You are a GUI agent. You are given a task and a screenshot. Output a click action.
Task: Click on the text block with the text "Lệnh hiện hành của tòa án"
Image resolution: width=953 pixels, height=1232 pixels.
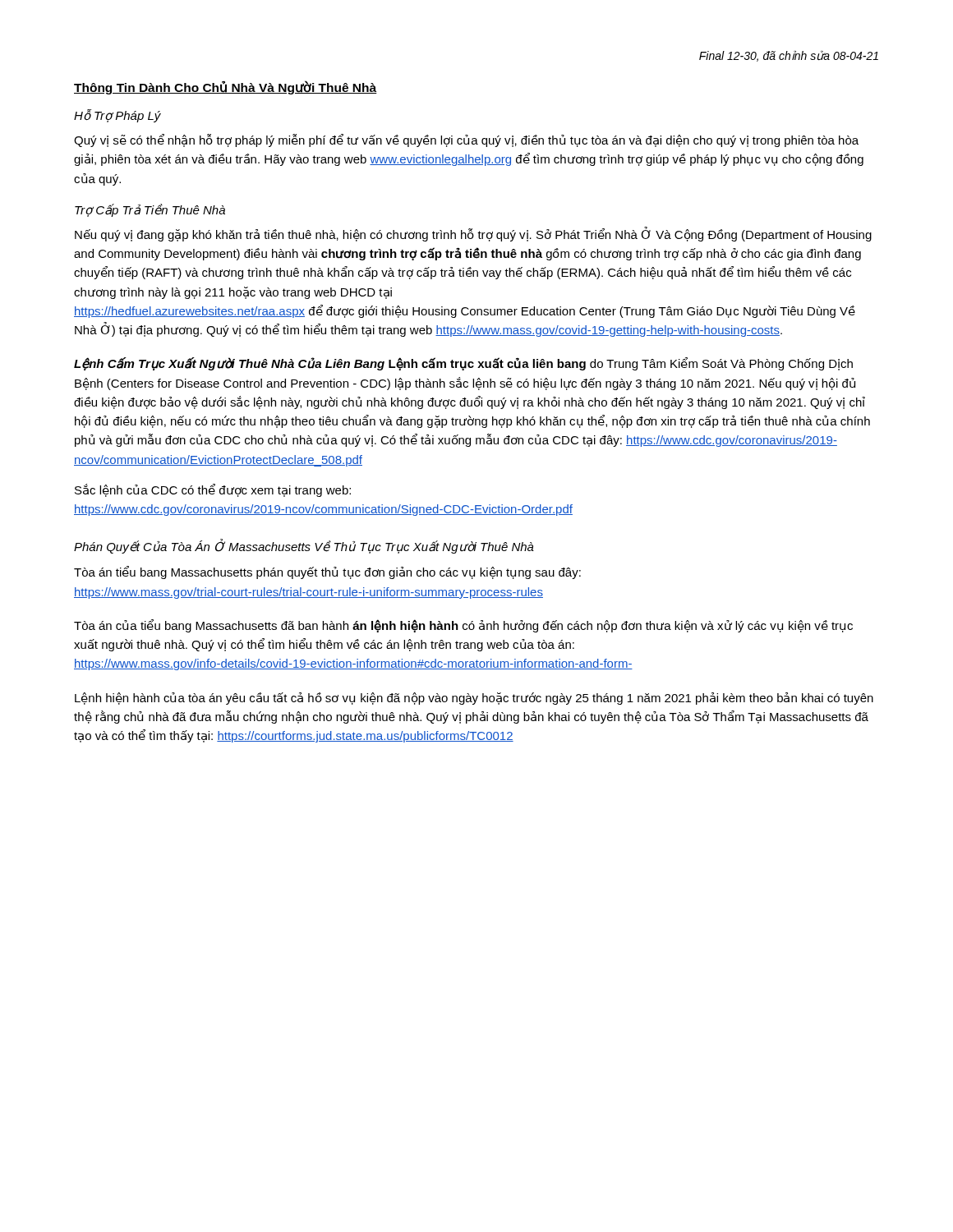tap(474, 716)
